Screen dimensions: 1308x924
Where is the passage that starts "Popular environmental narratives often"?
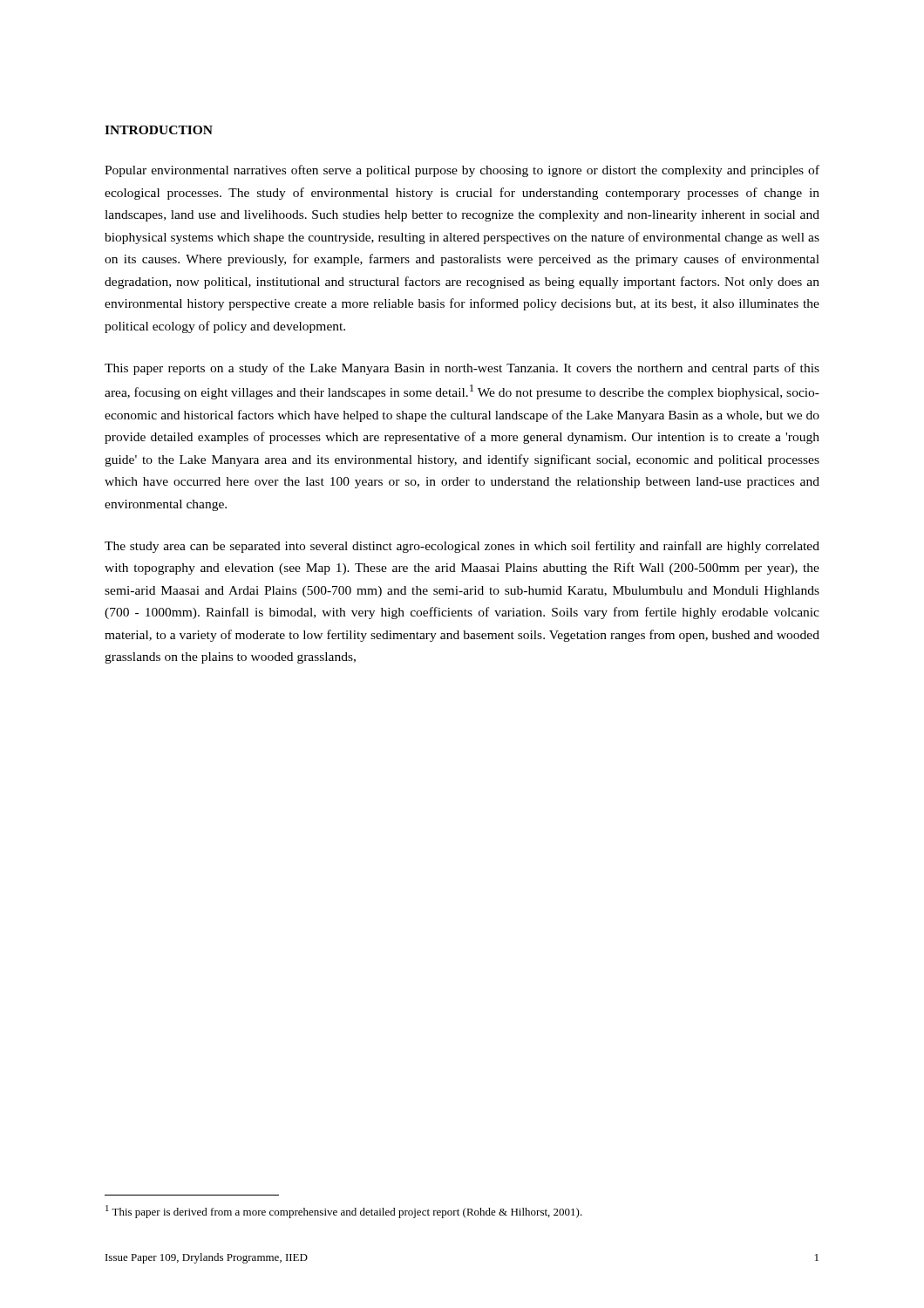pyautogui.click(x=462, y=248)
